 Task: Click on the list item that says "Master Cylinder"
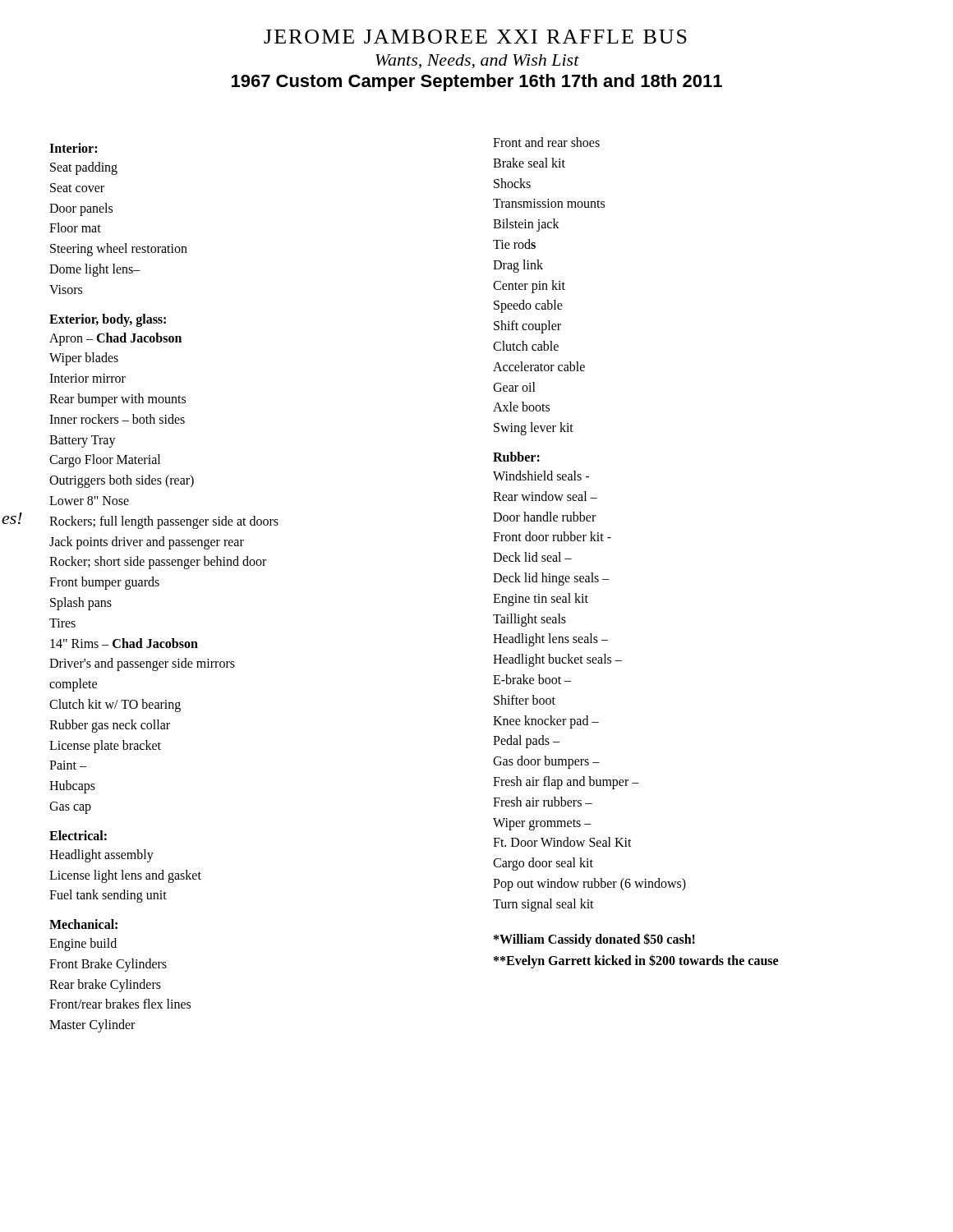(92, 1025)
